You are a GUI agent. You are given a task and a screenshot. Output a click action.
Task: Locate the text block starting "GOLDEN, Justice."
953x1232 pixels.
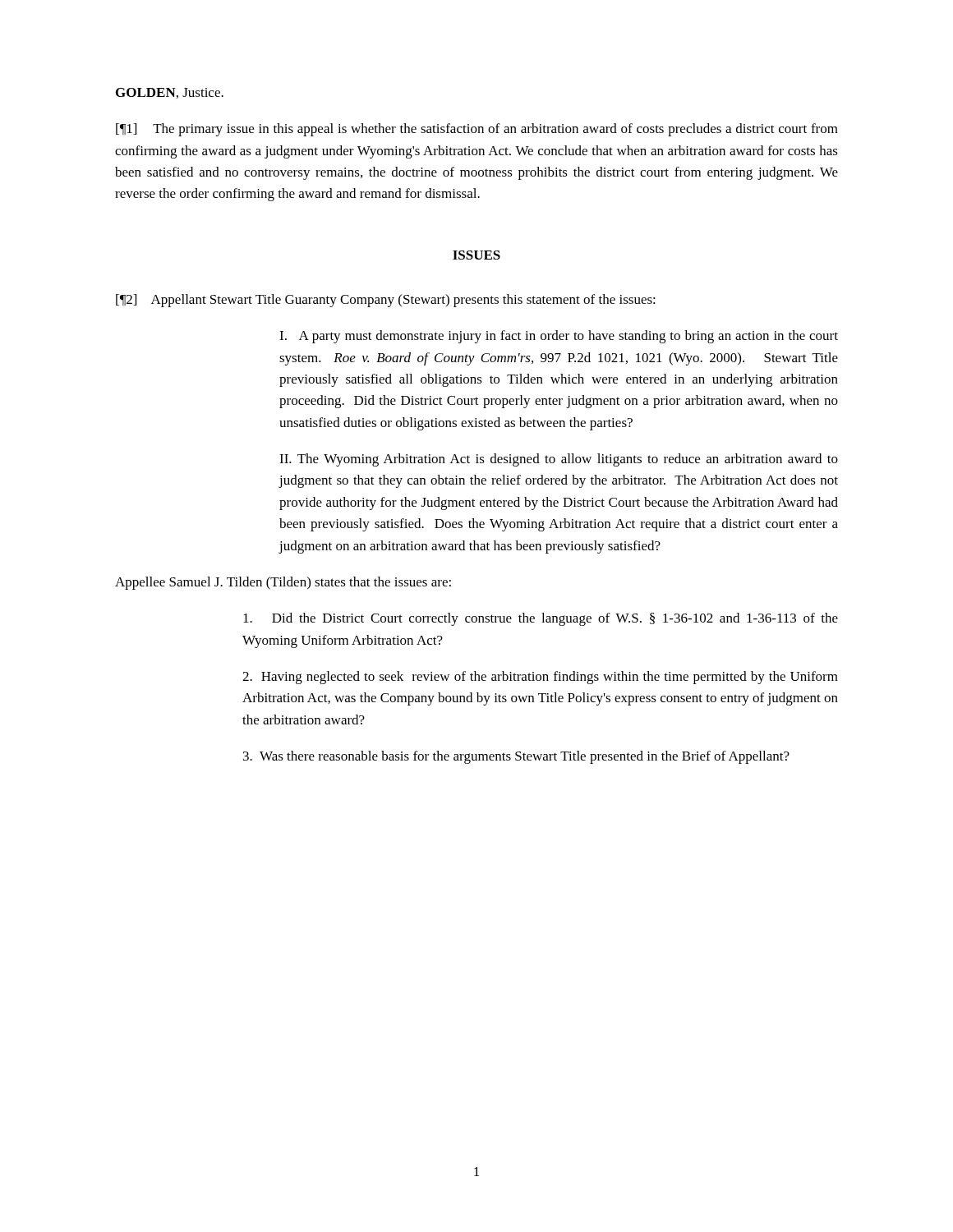(x=170, y=92)
